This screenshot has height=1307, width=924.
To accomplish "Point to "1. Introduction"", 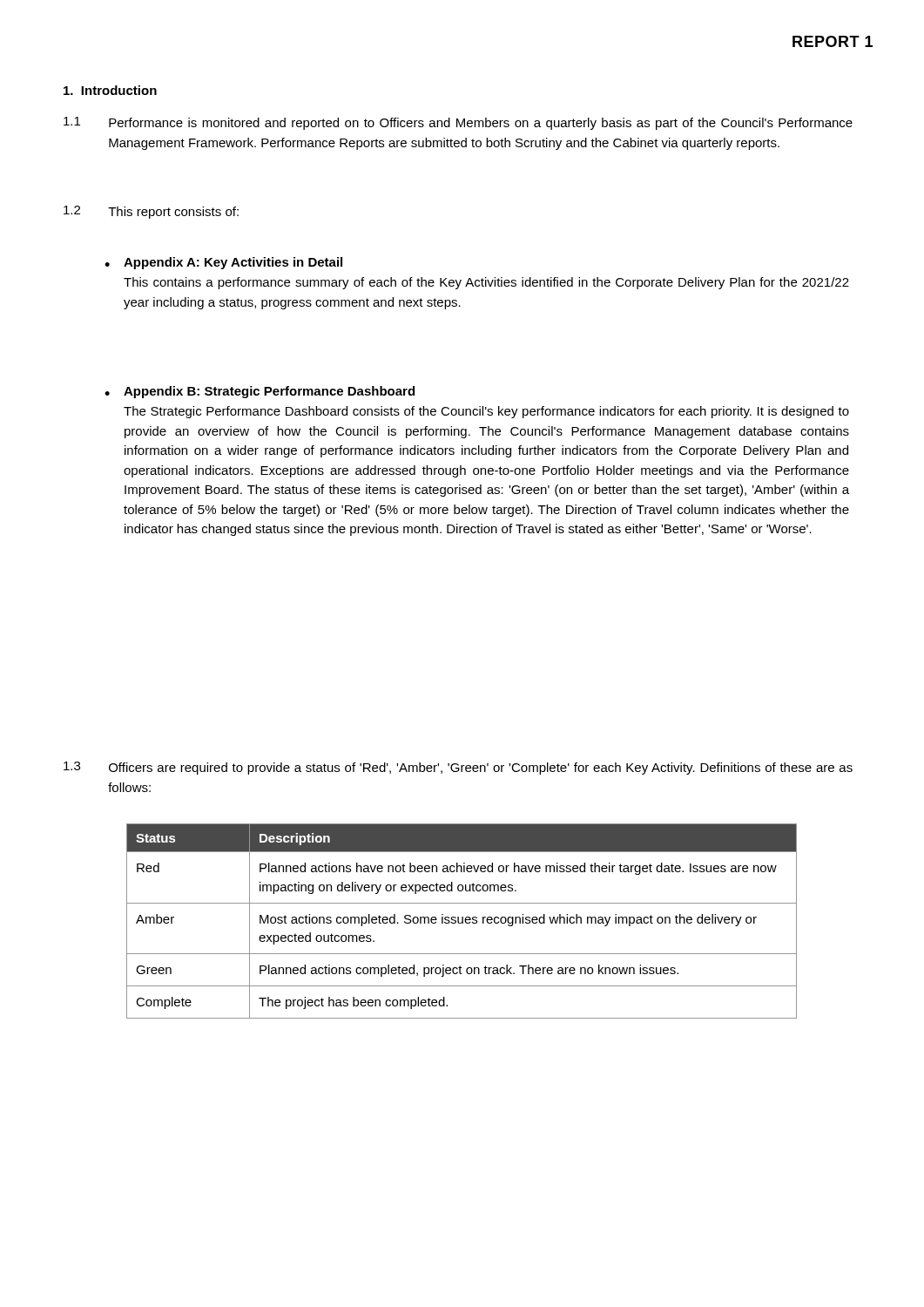I will pyautogui.click(x=110, y=90).
